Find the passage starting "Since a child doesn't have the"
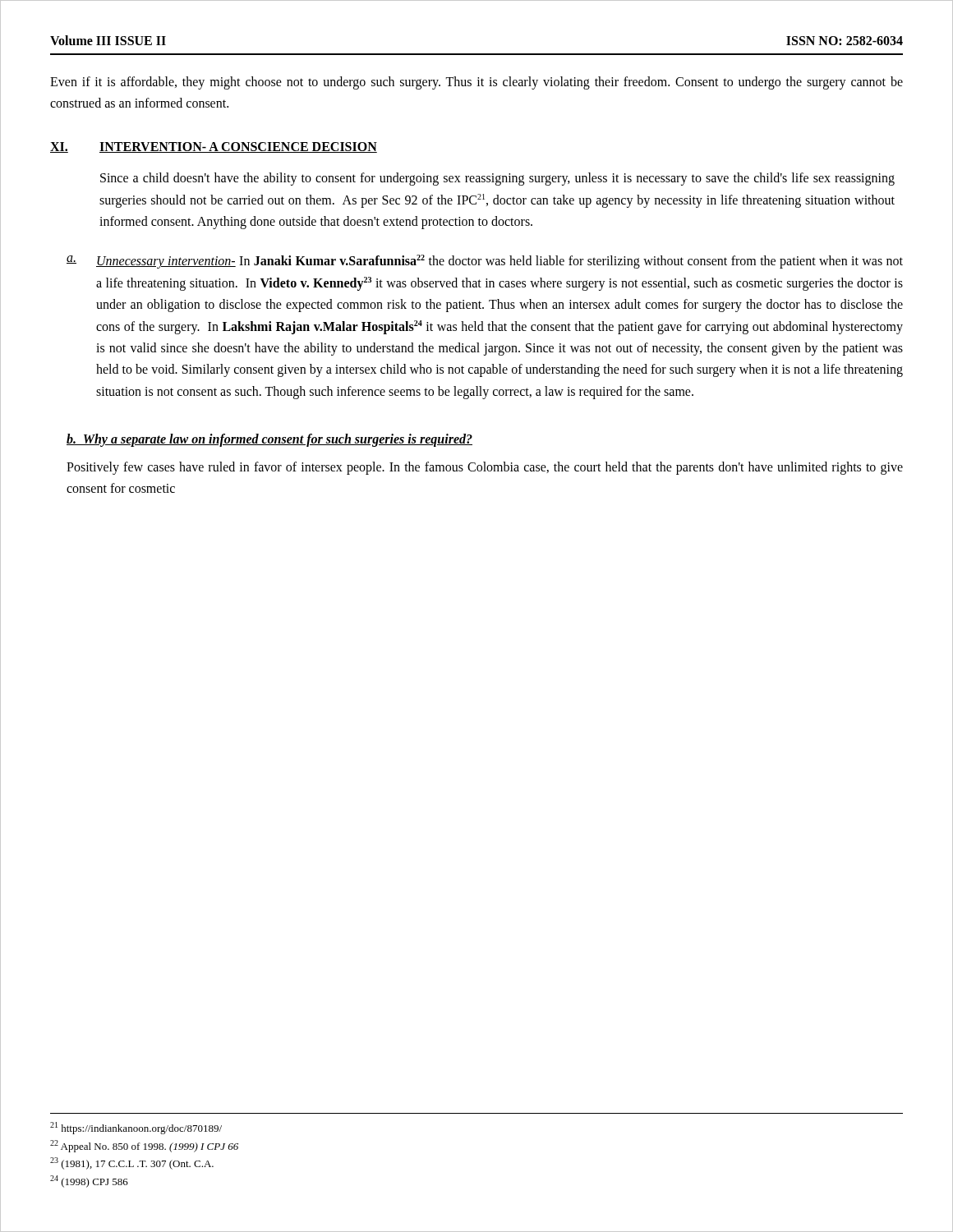This screenshot has height=1232, width=953. (497, 200)
